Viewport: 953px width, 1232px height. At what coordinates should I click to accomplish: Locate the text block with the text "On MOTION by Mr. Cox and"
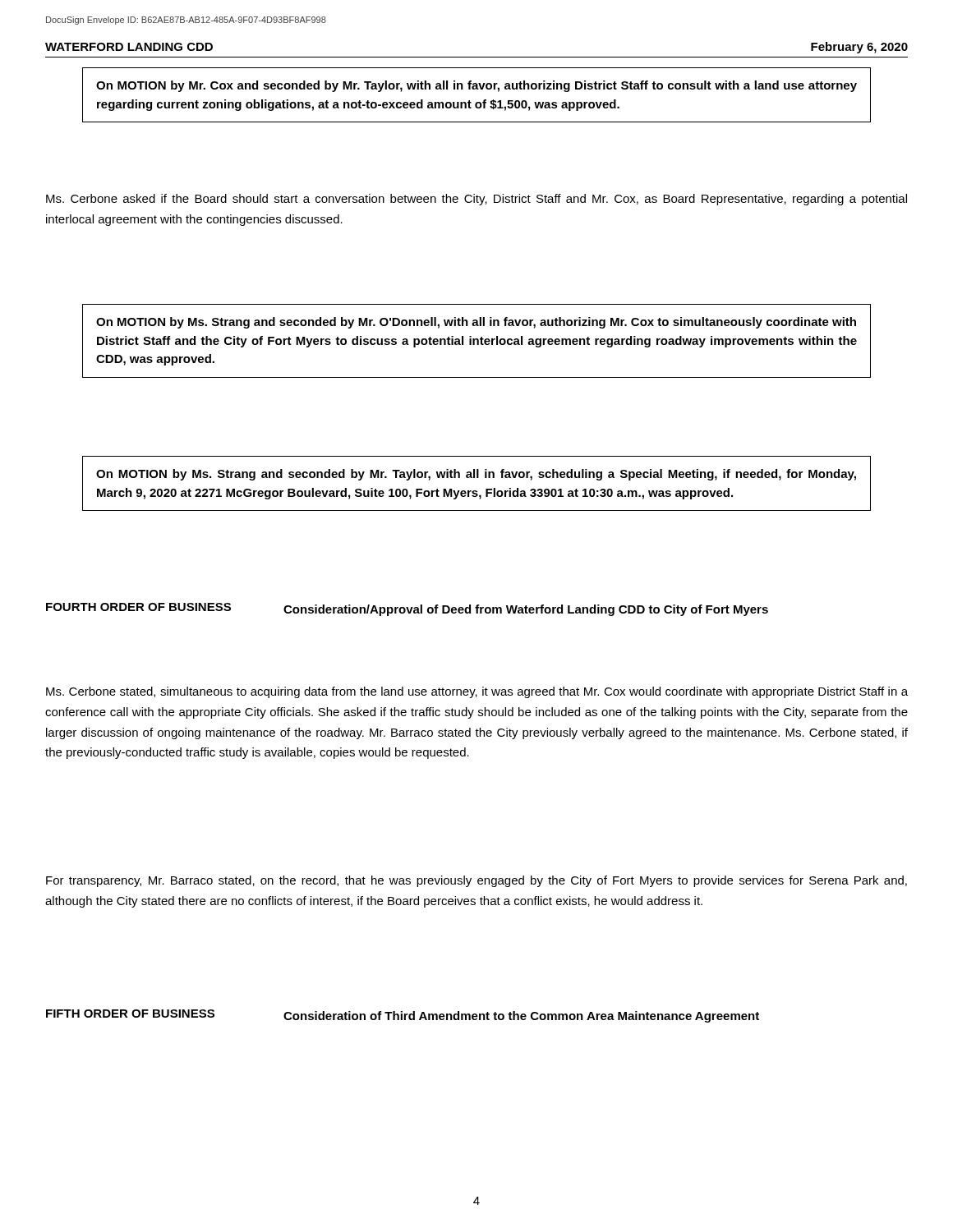[476, 95]
